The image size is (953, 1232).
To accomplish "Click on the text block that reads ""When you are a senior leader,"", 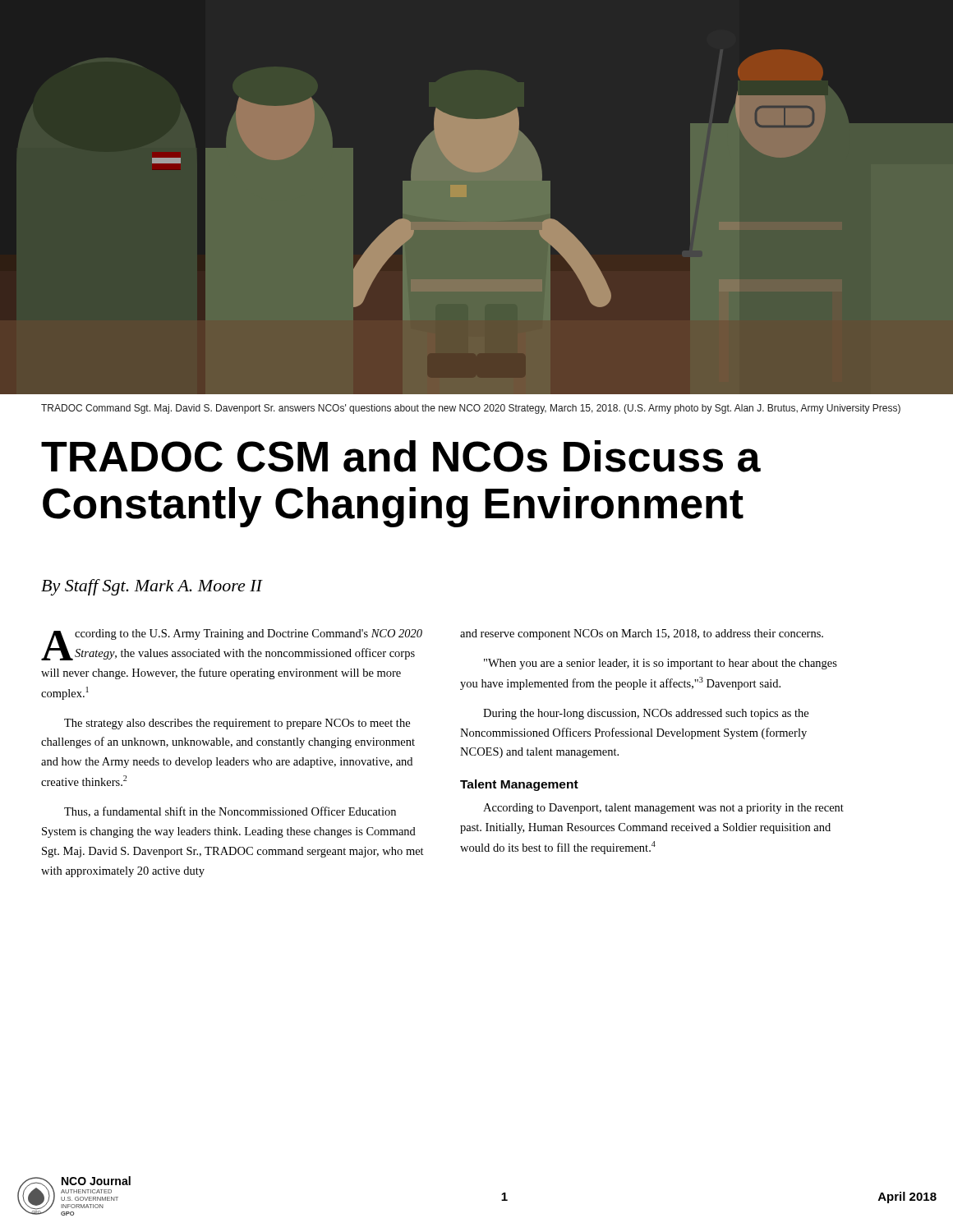I will click(649, 673).
